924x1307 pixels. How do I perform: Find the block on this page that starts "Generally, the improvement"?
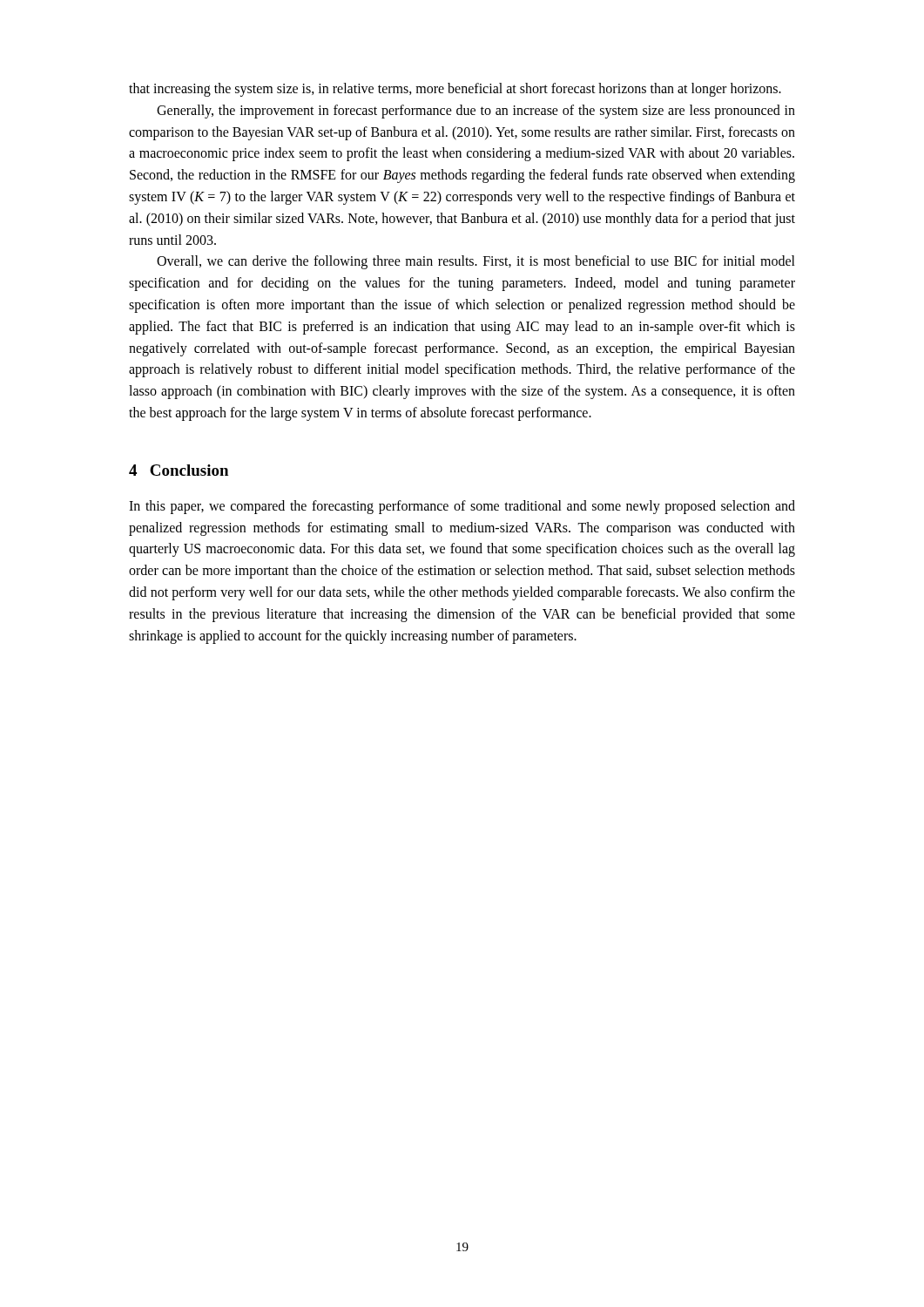tap(462, 176)
